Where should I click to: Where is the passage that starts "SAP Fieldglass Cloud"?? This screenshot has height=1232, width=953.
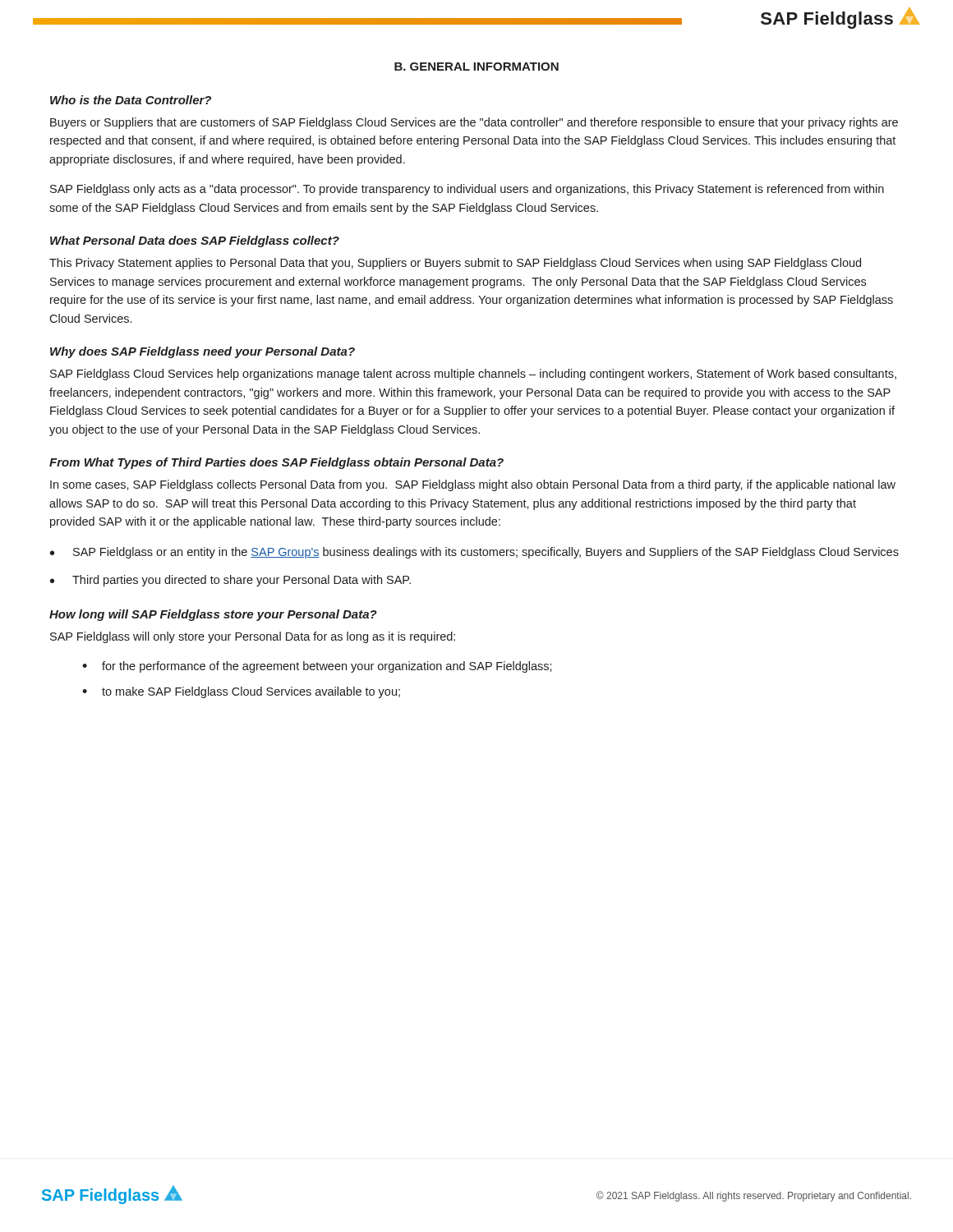coord(473,402)
